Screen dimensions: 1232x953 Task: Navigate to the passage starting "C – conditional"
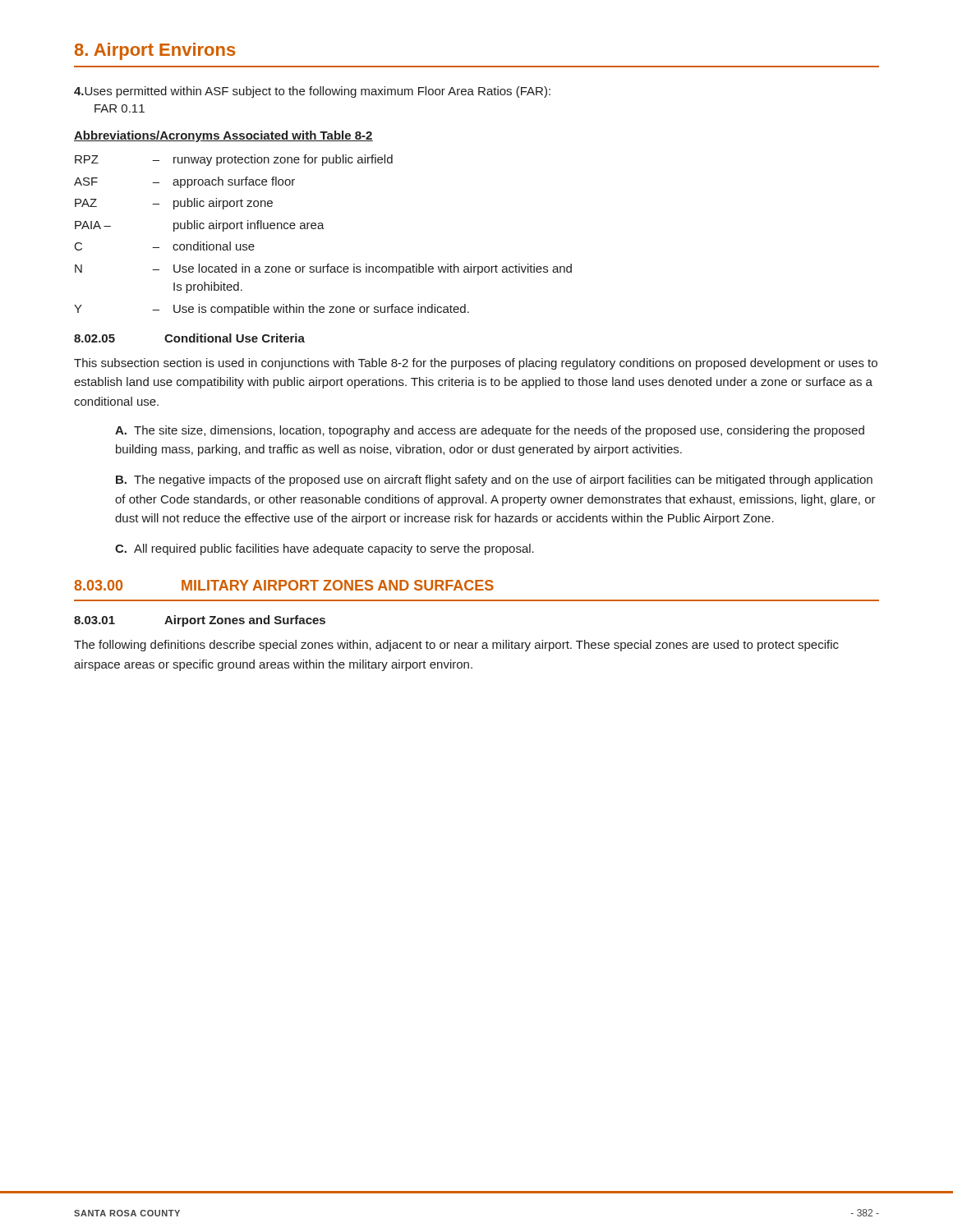(78, 244)
